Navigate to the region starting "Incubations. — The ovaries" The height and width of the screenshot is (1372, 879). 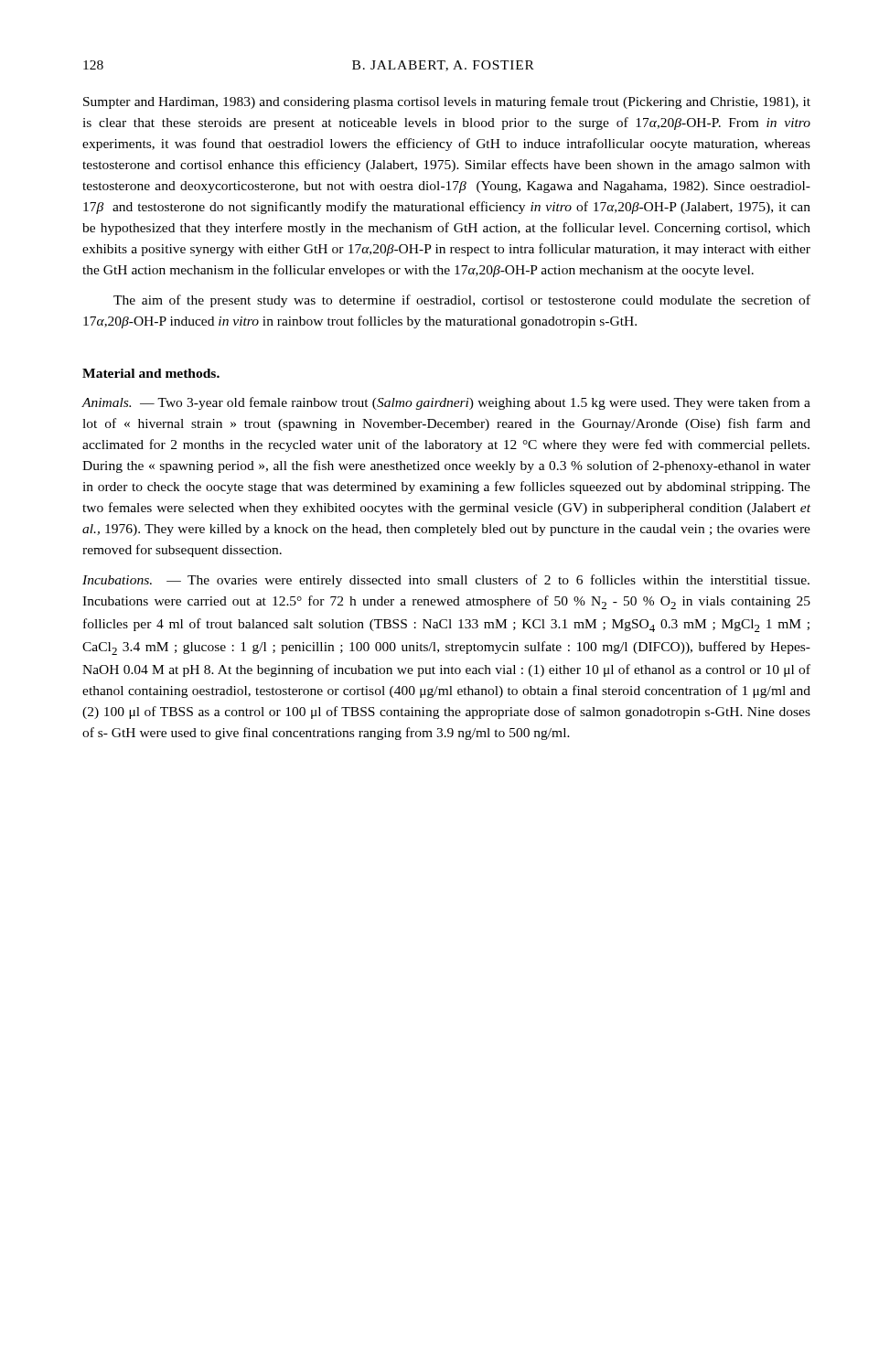446,657
